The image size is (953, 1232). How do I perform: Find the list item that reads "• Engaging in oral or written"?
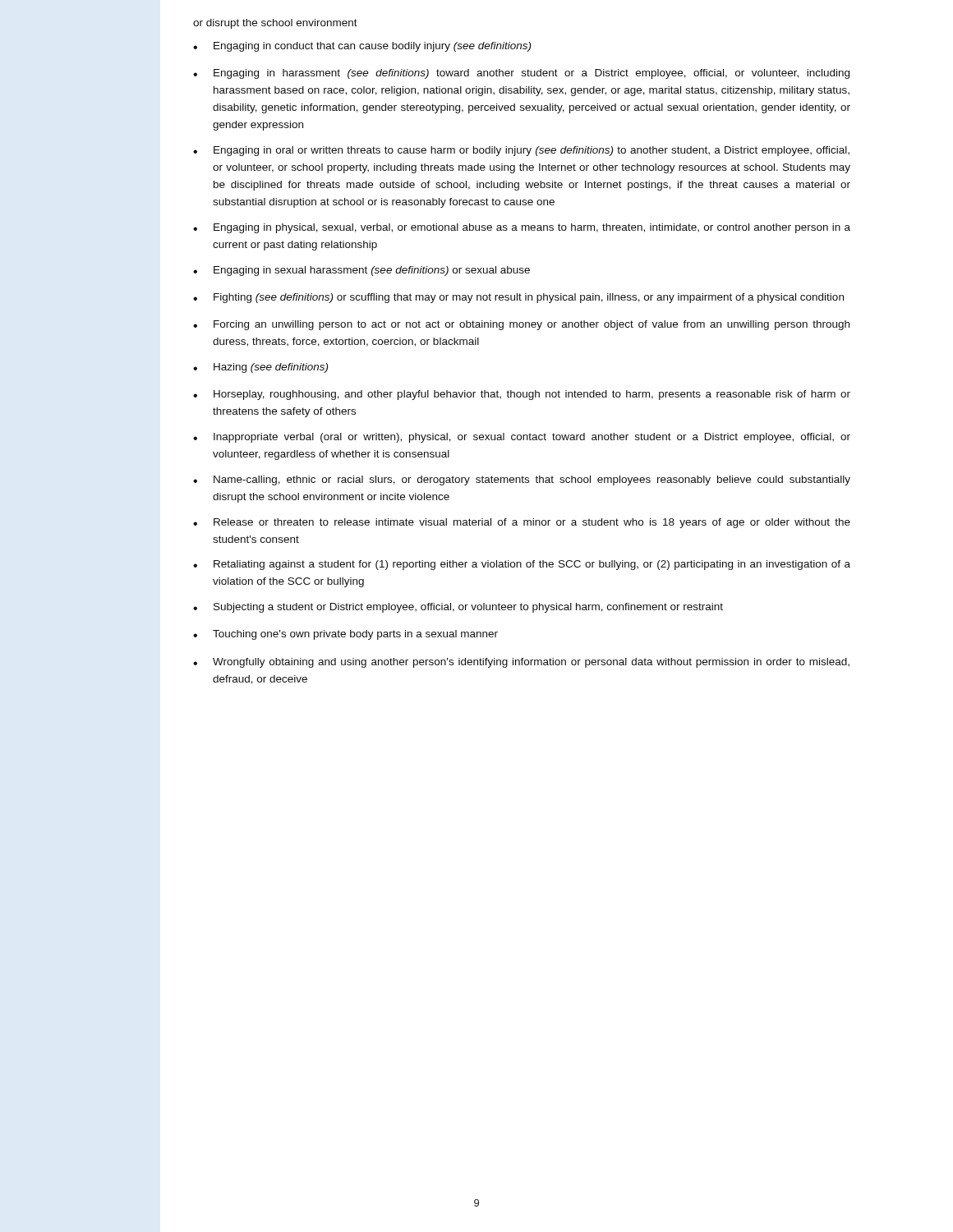tap(522, 177)
